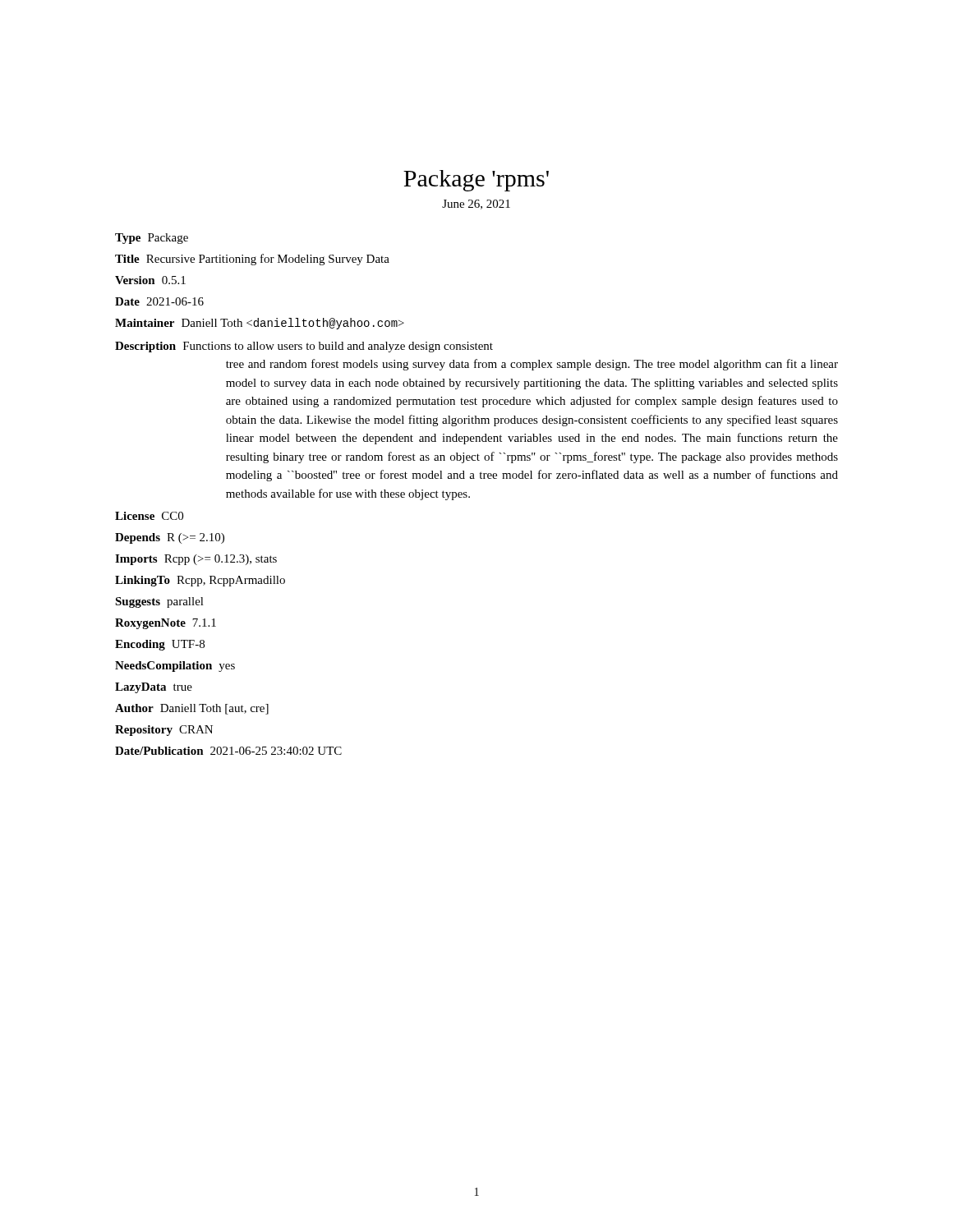Find the text starting "NeedsCompilation yes"

click(175, 667)
